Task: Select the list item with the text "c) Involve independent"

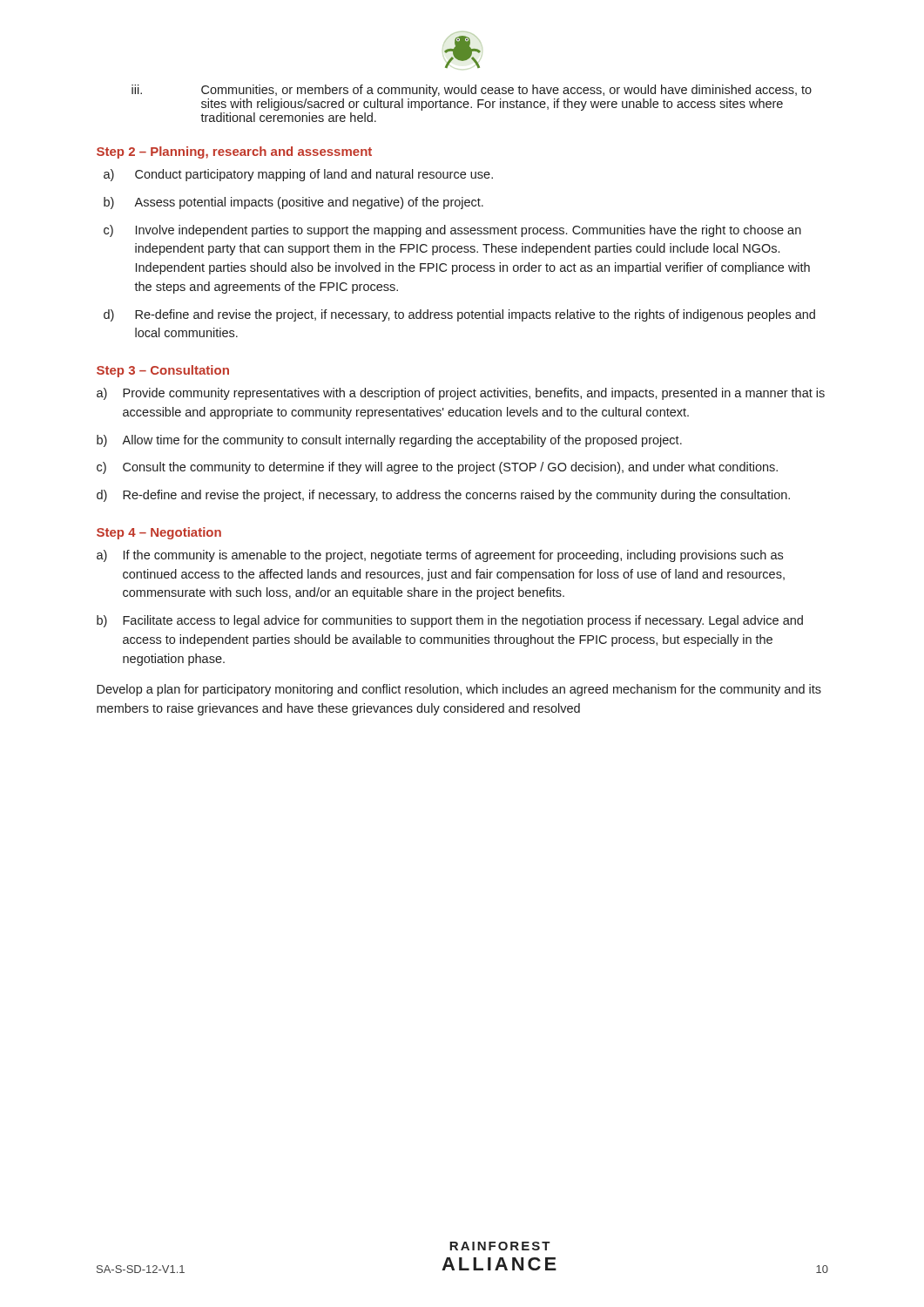Action: point(462,259)
